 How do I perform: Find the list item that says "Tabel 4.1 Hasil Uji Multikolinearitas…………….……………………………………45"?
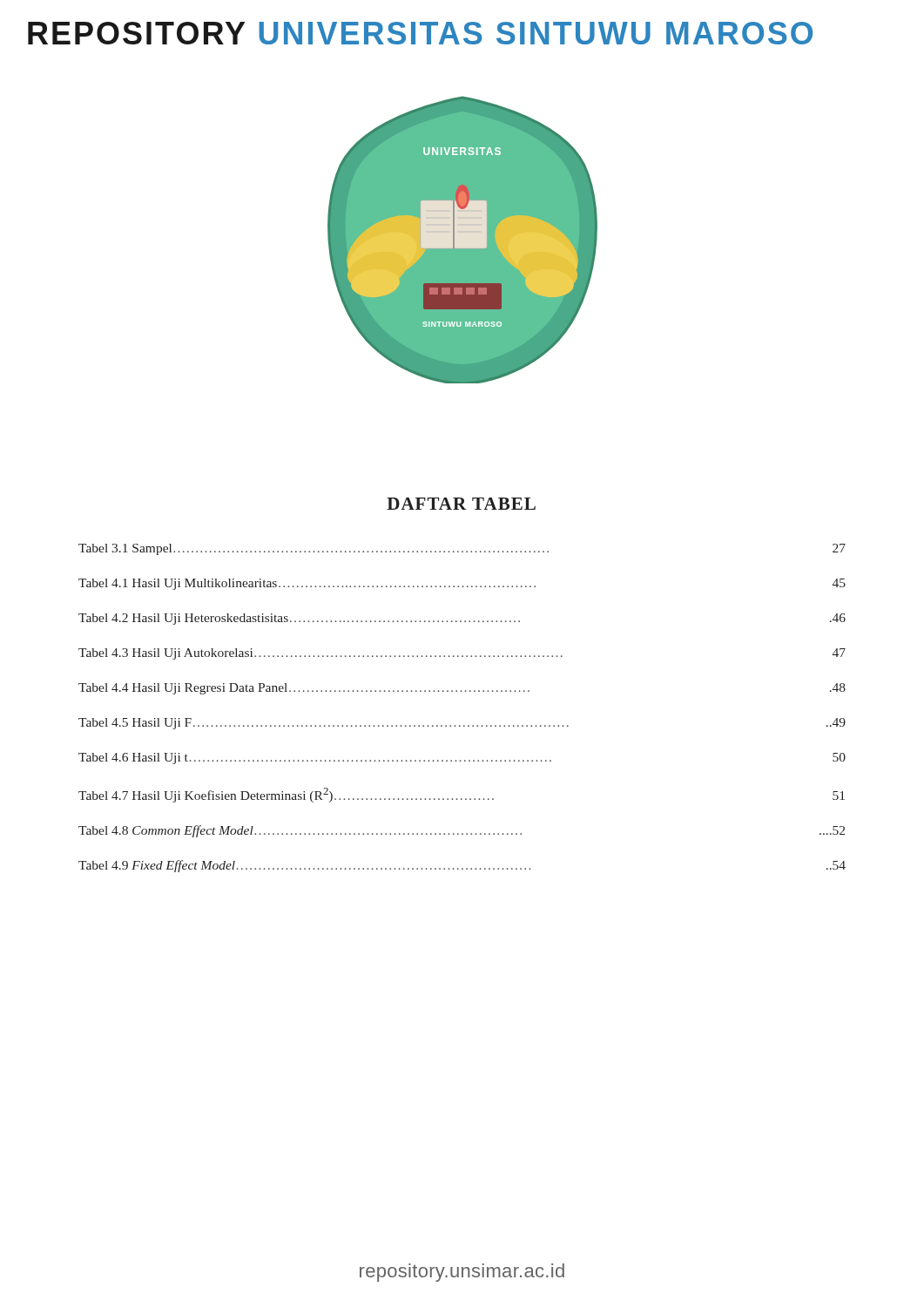[x=462, y=583]
